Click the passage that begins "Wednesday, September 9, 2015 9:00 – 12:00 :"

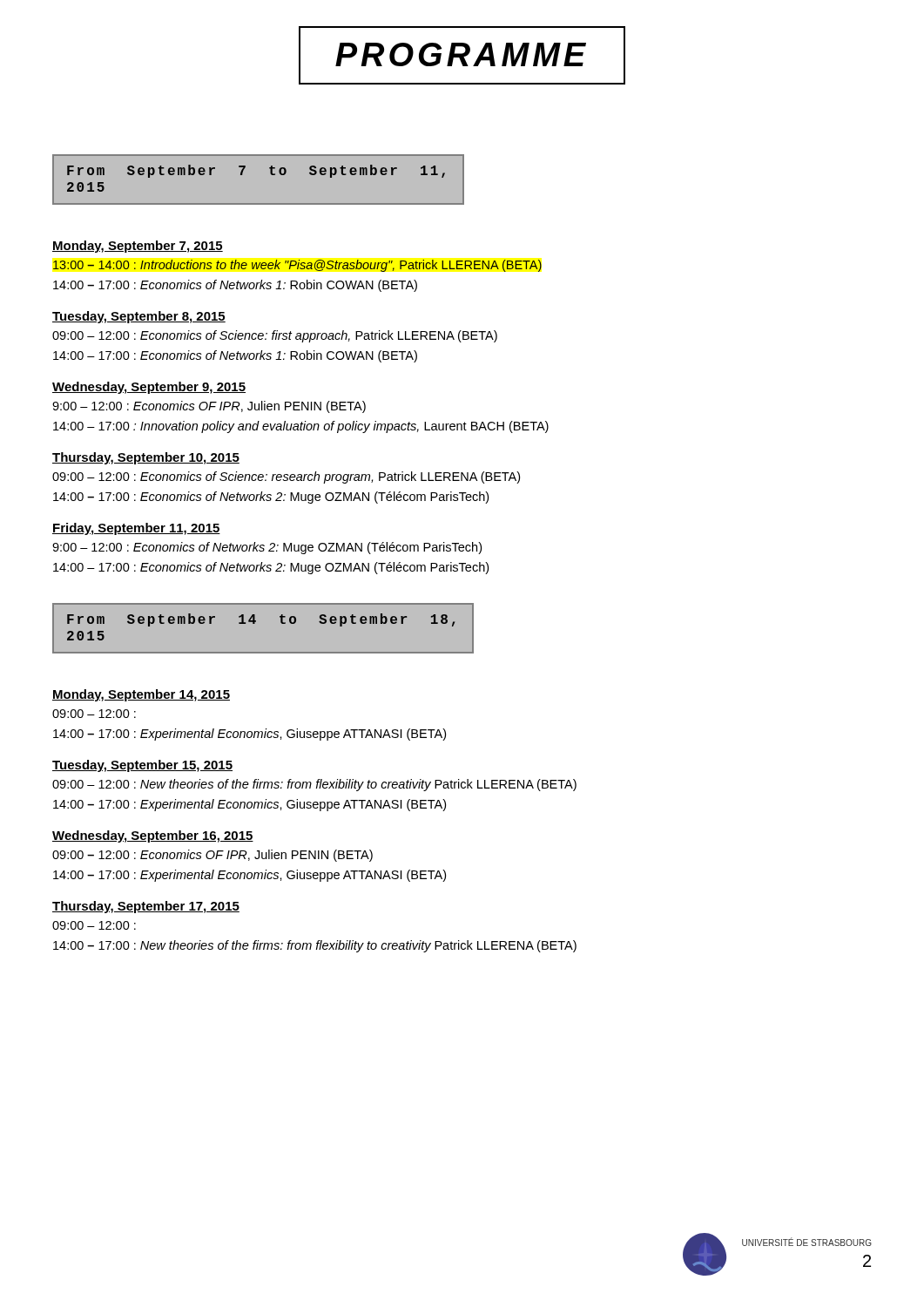(149, 388)
